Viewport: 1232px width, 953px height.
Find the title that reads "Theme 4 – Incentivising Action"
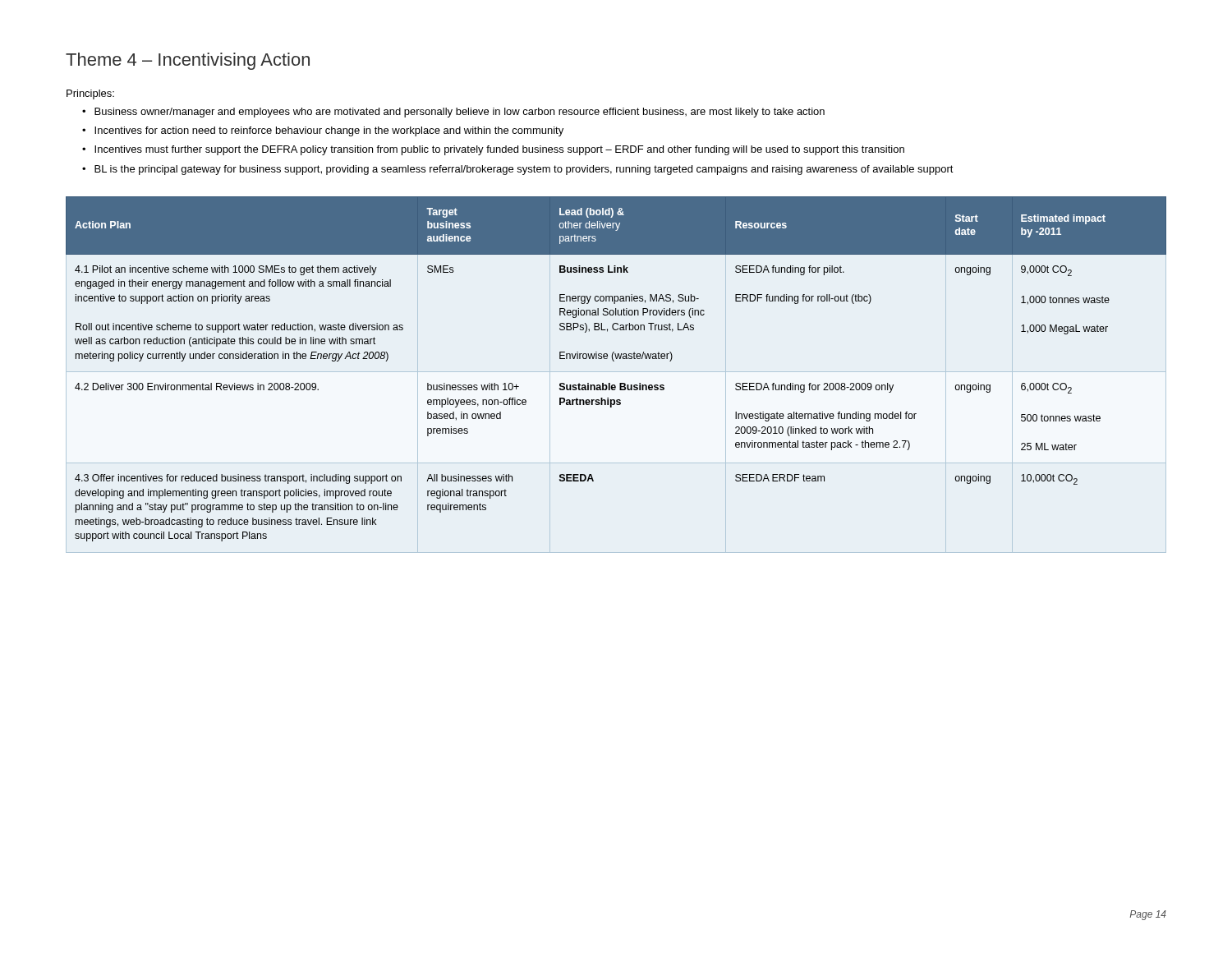click(188, 60)
